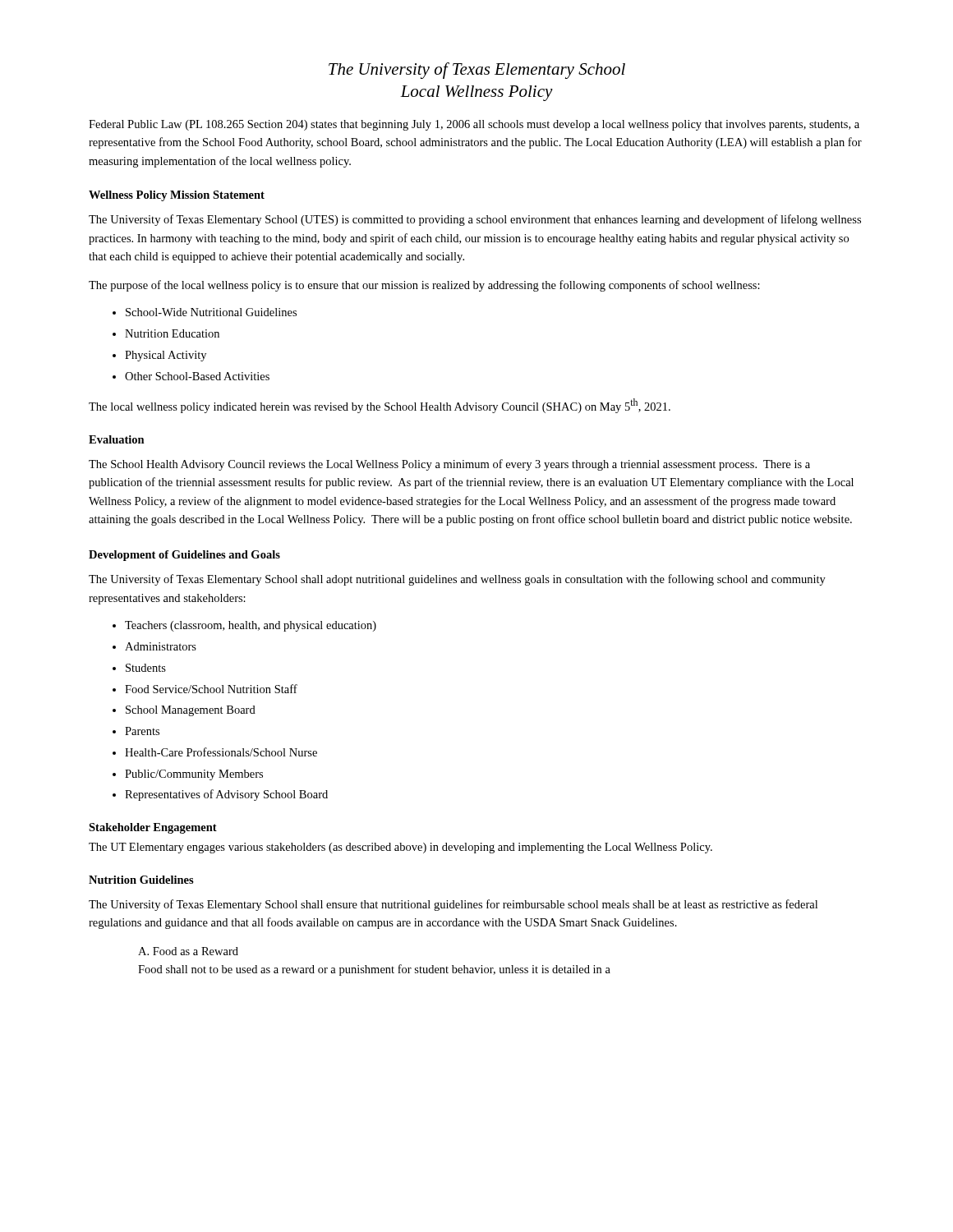Find "School Management Board" on this page
The height and width of the screenshot is (1232, 953).
190,710
